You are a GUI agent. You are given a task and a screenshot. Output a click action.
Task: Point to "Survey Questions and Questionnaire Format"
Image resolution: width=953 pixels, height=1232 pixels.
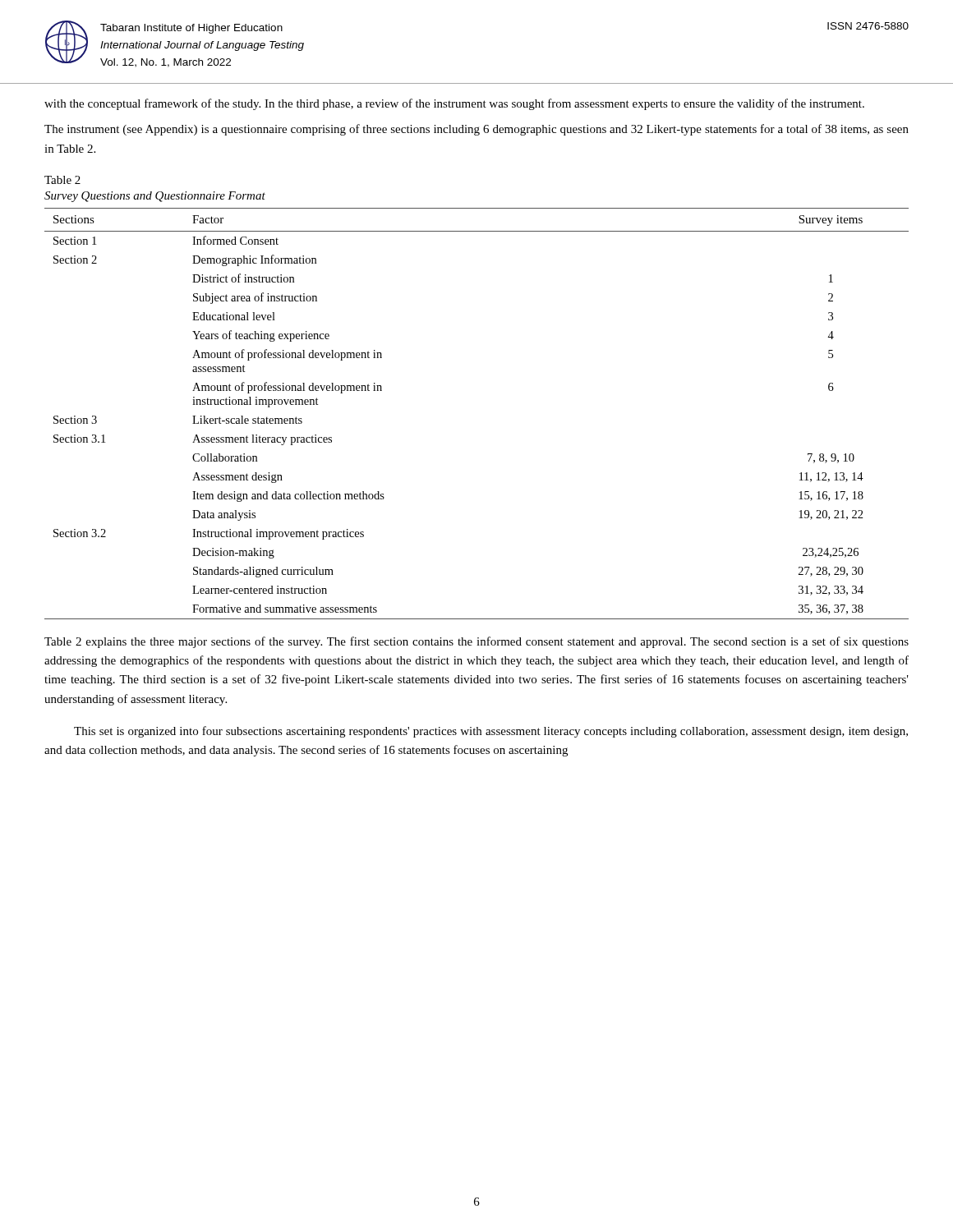pos(155,195)
